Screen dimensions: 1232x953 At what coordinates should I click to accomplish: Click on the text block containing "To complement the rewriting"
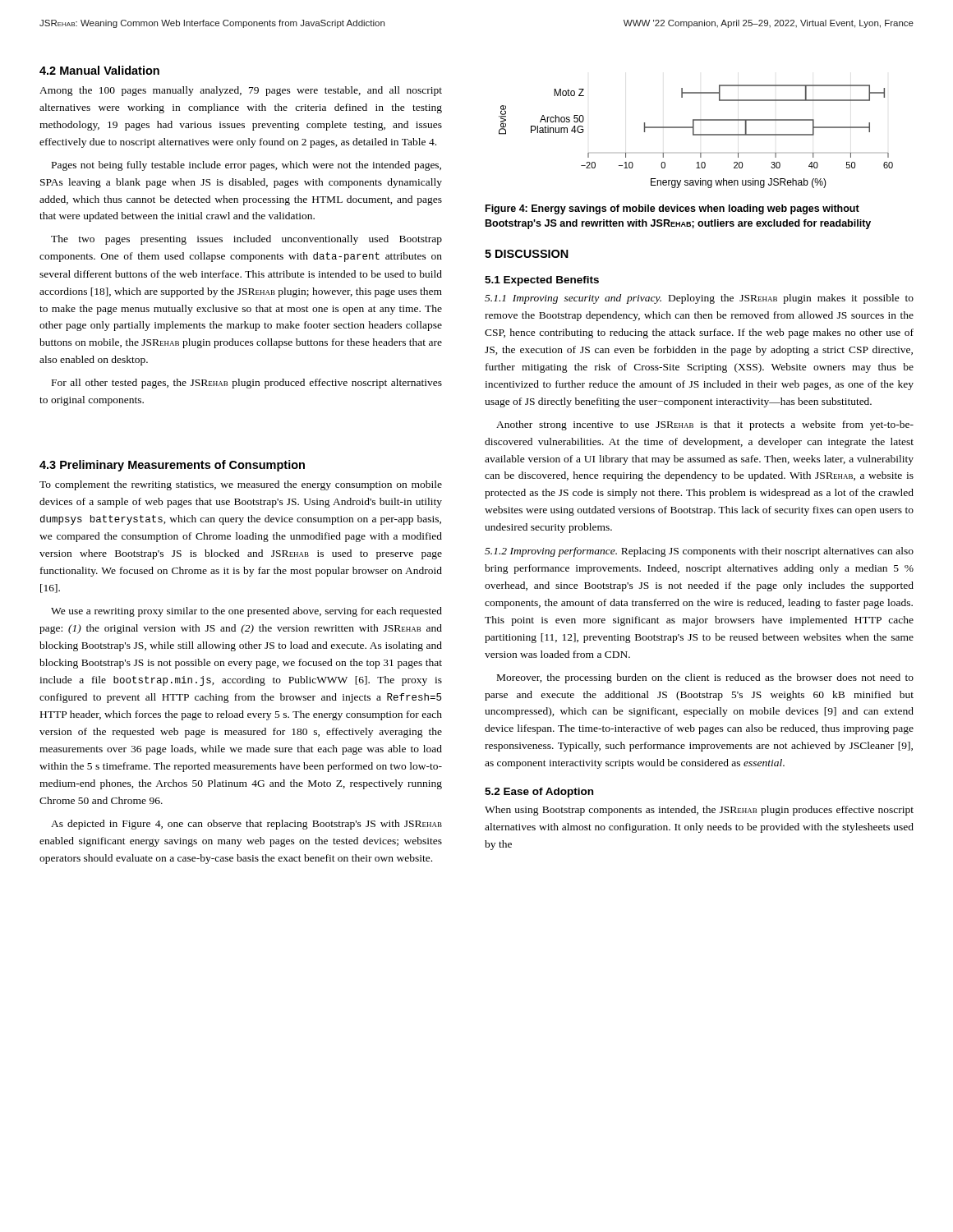pos(241,672)
